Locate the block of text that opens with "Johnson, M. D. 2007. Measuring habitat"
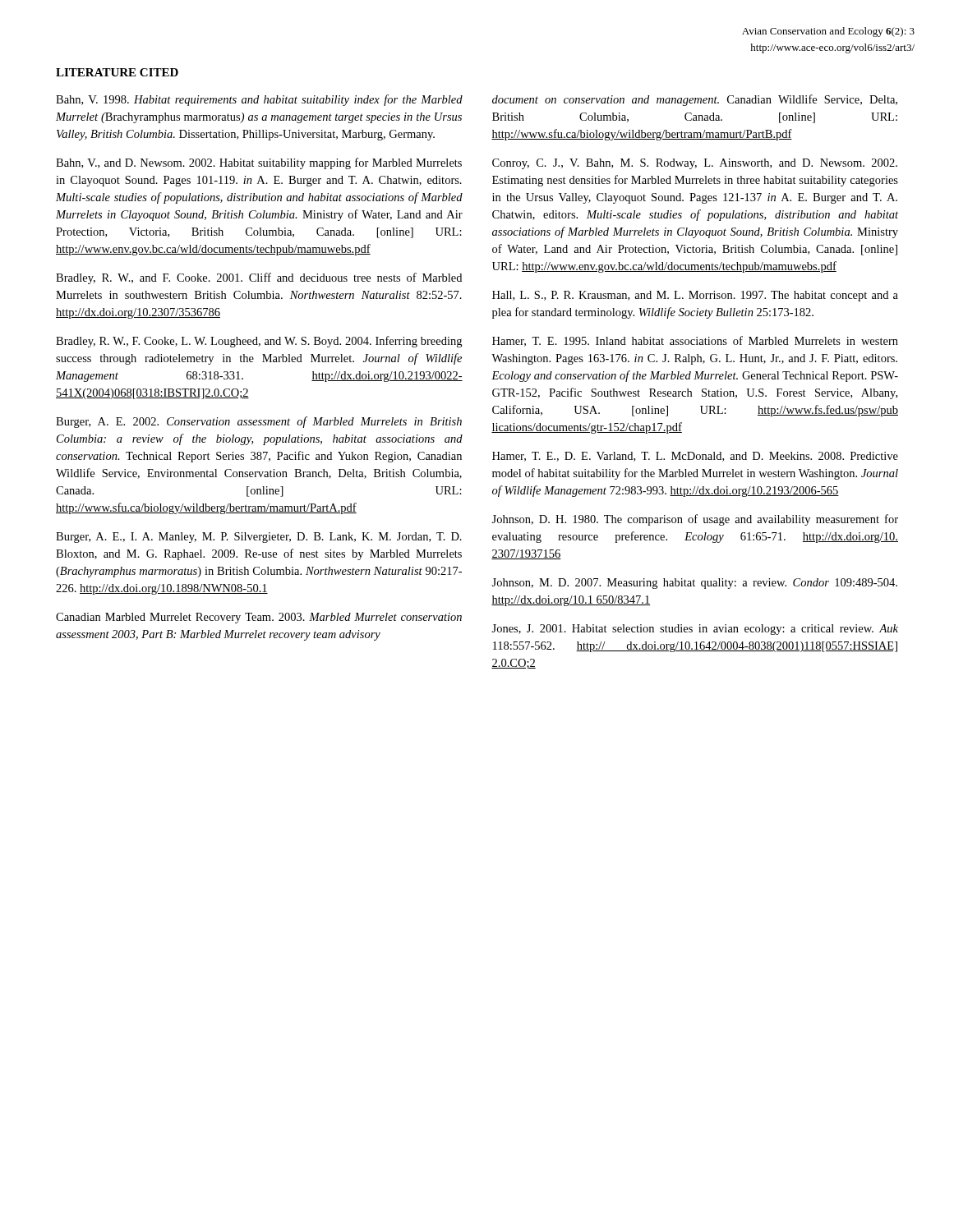 coord(695,591)
